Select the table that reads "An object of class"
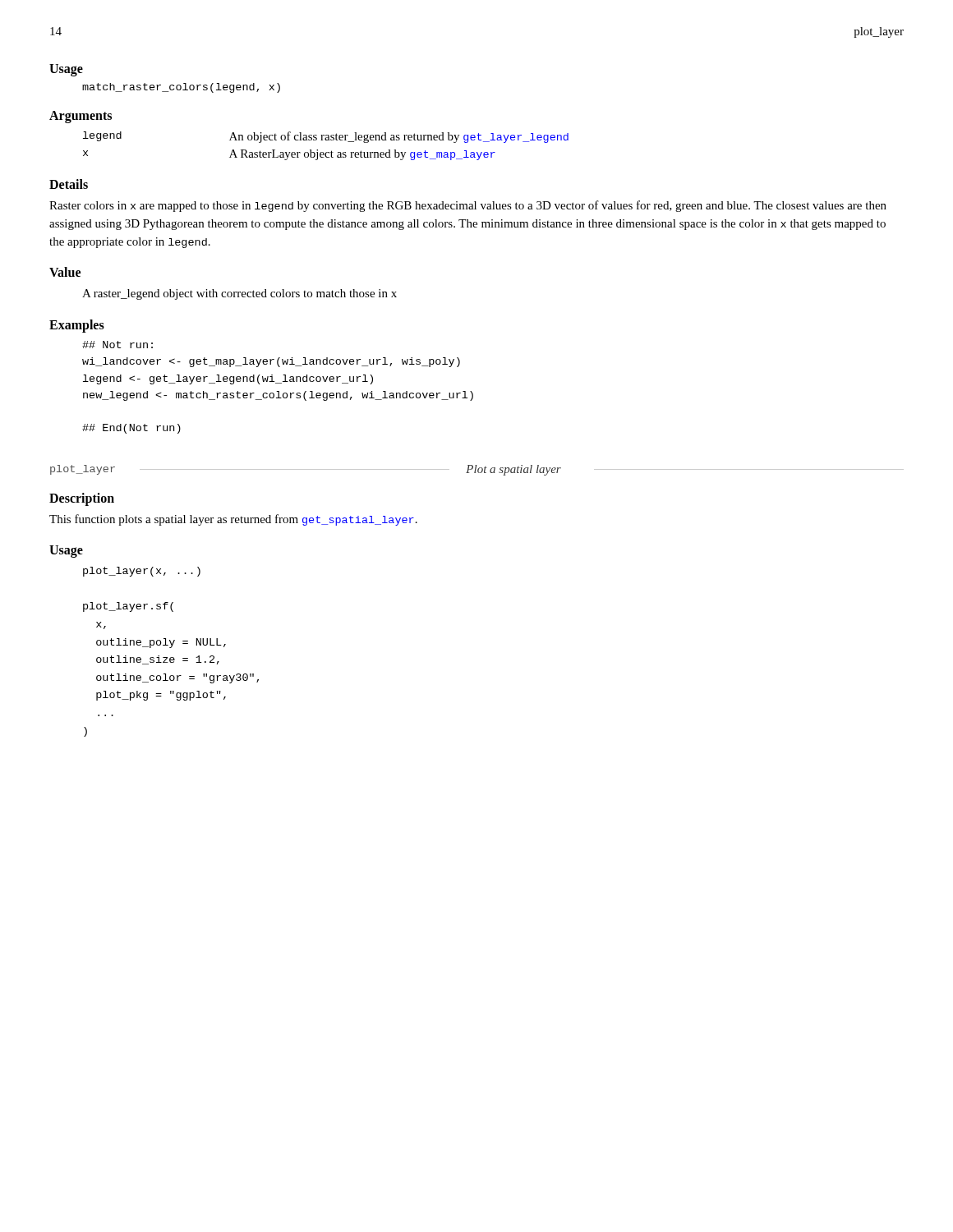Viewport: 953px width, 1232px height. 476,145
